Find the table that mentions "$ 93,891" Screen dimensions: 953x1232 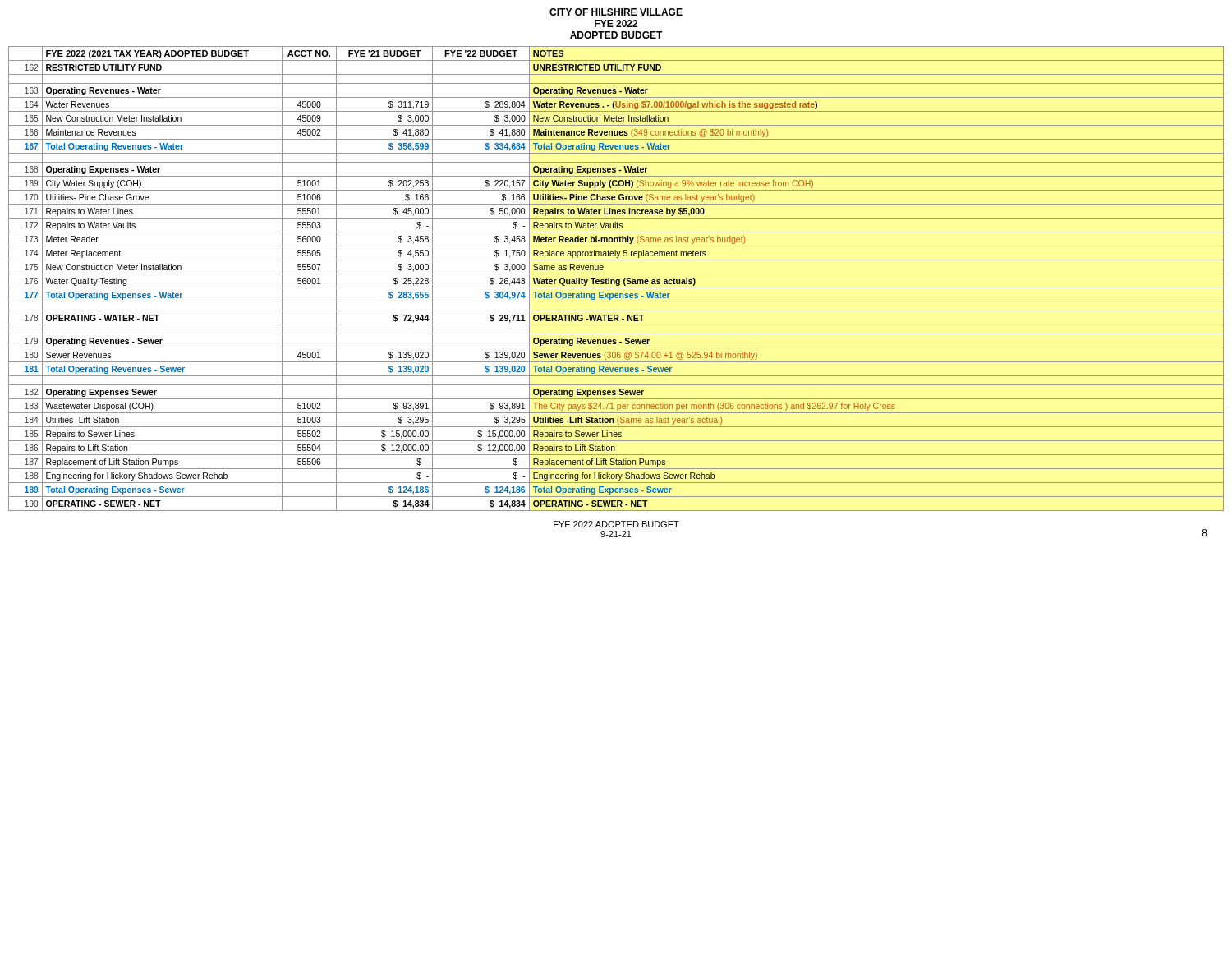[616, 279]
